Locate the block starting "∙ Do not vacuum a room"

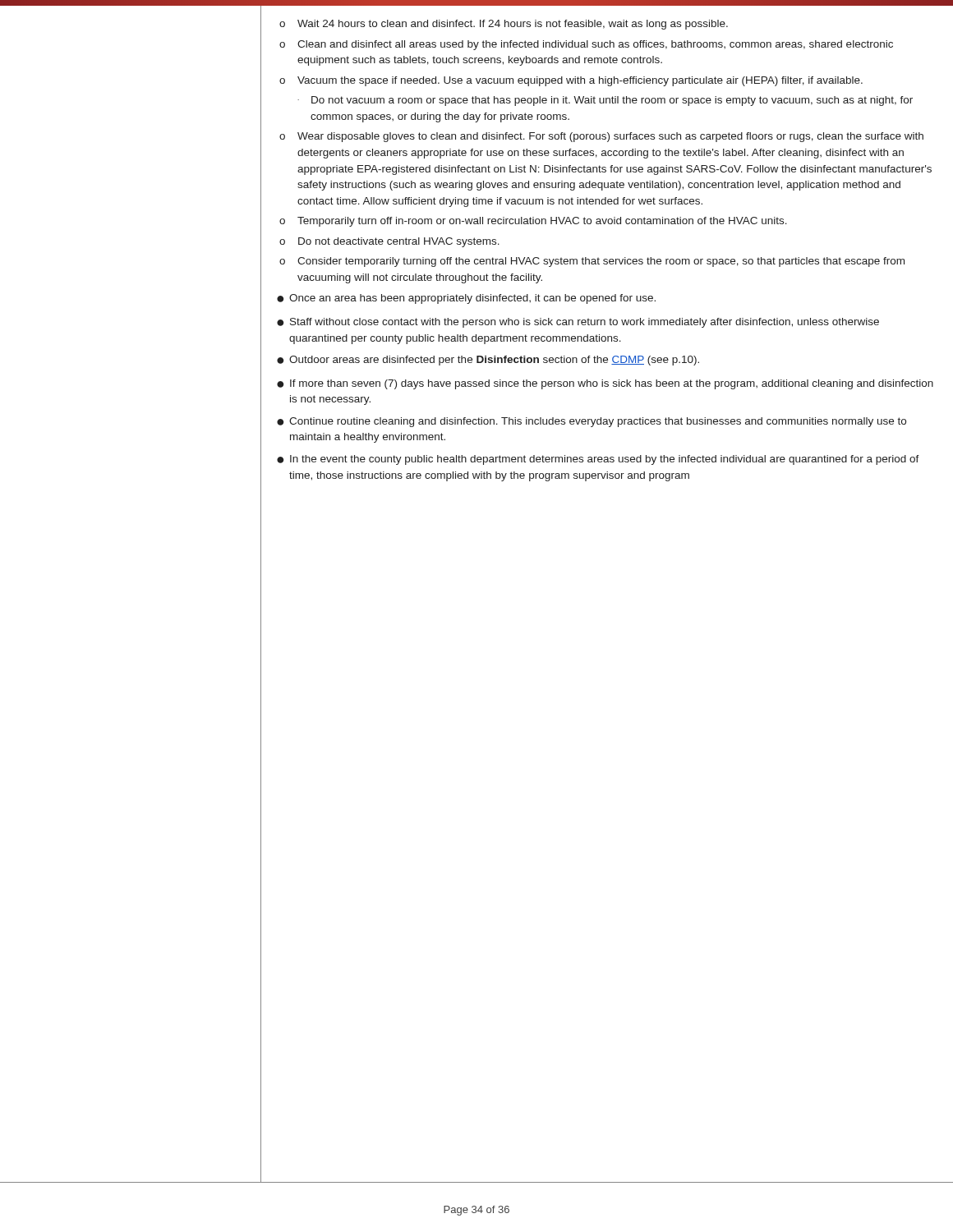coord(617,108)
